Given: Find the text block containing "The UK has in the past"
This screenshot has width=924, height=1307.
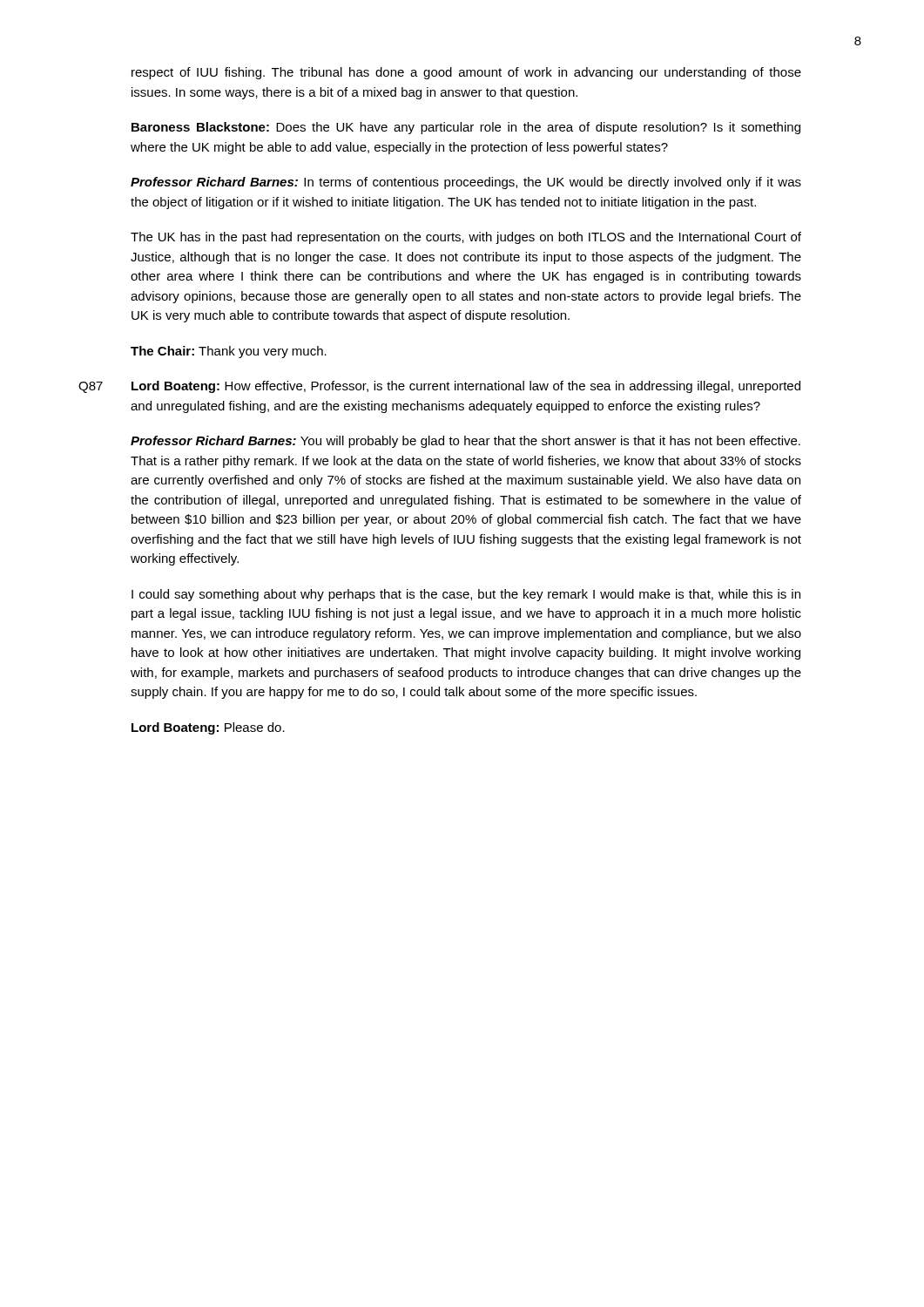Looking at the screenshot, I should pos(466,276).
